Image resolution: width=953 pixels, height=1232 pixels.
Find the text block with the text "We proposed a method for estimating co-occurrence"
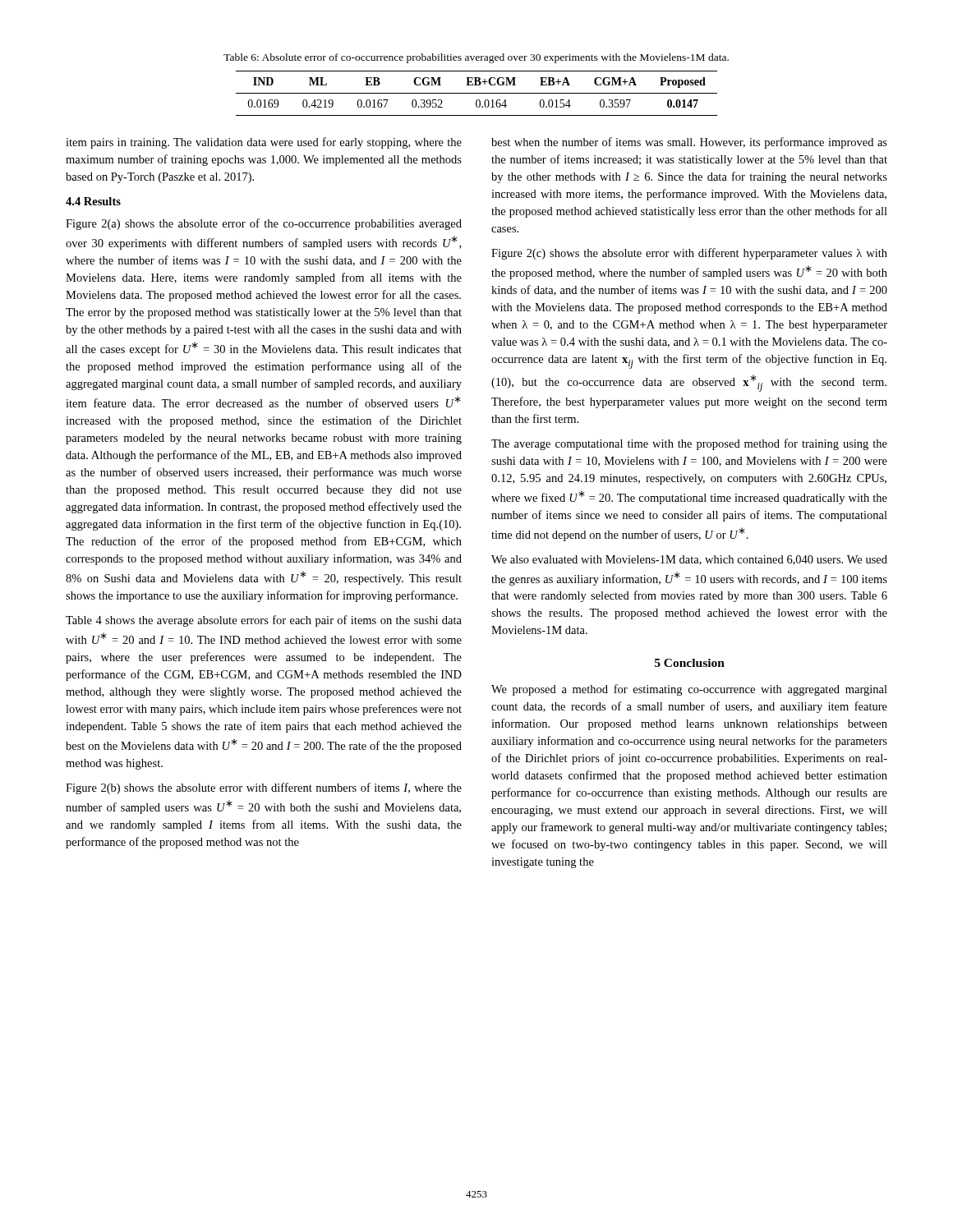pos(689,776)
